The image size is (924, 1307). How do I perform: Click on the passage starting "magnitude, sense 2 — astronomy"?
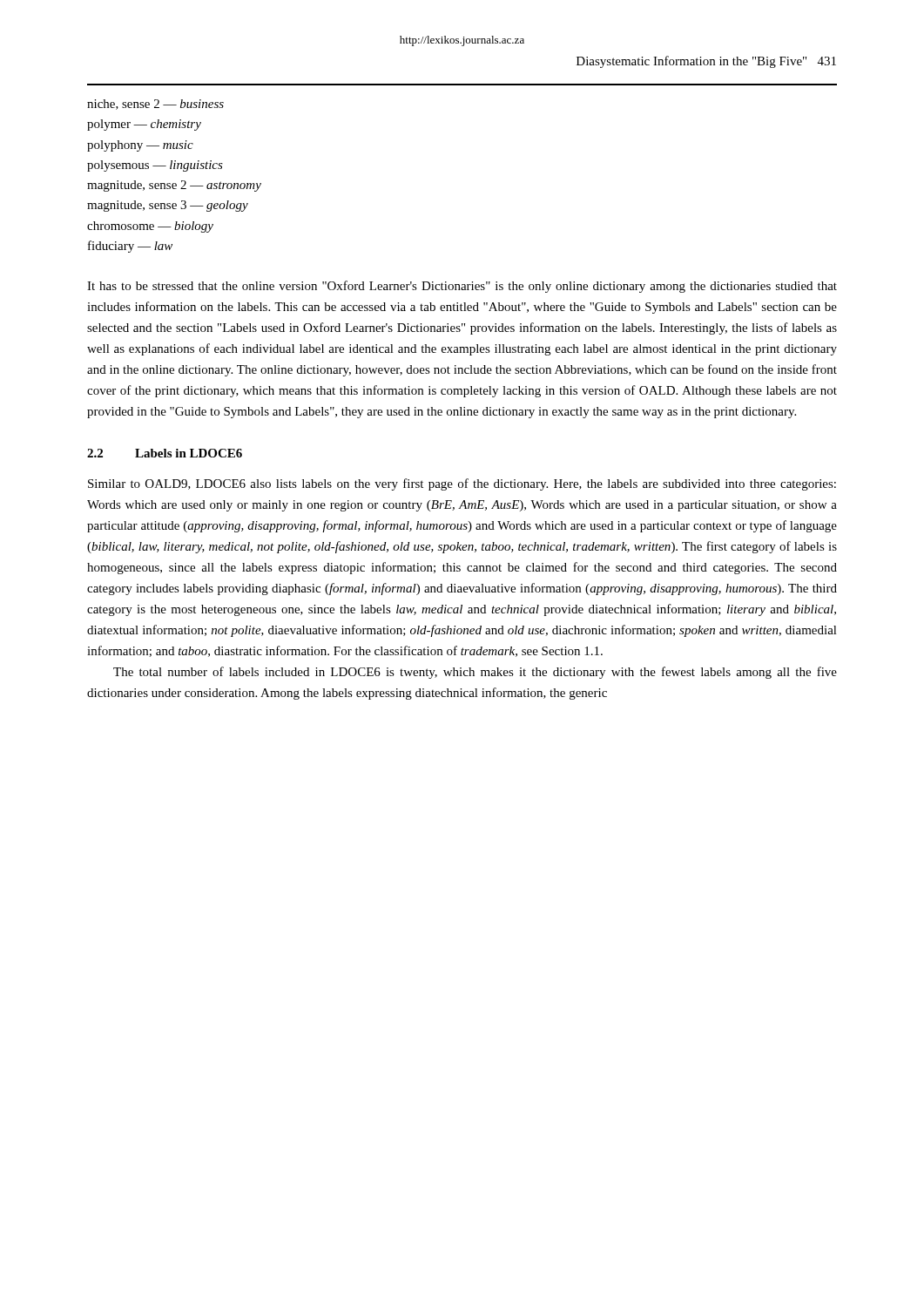tap(174, 186)
